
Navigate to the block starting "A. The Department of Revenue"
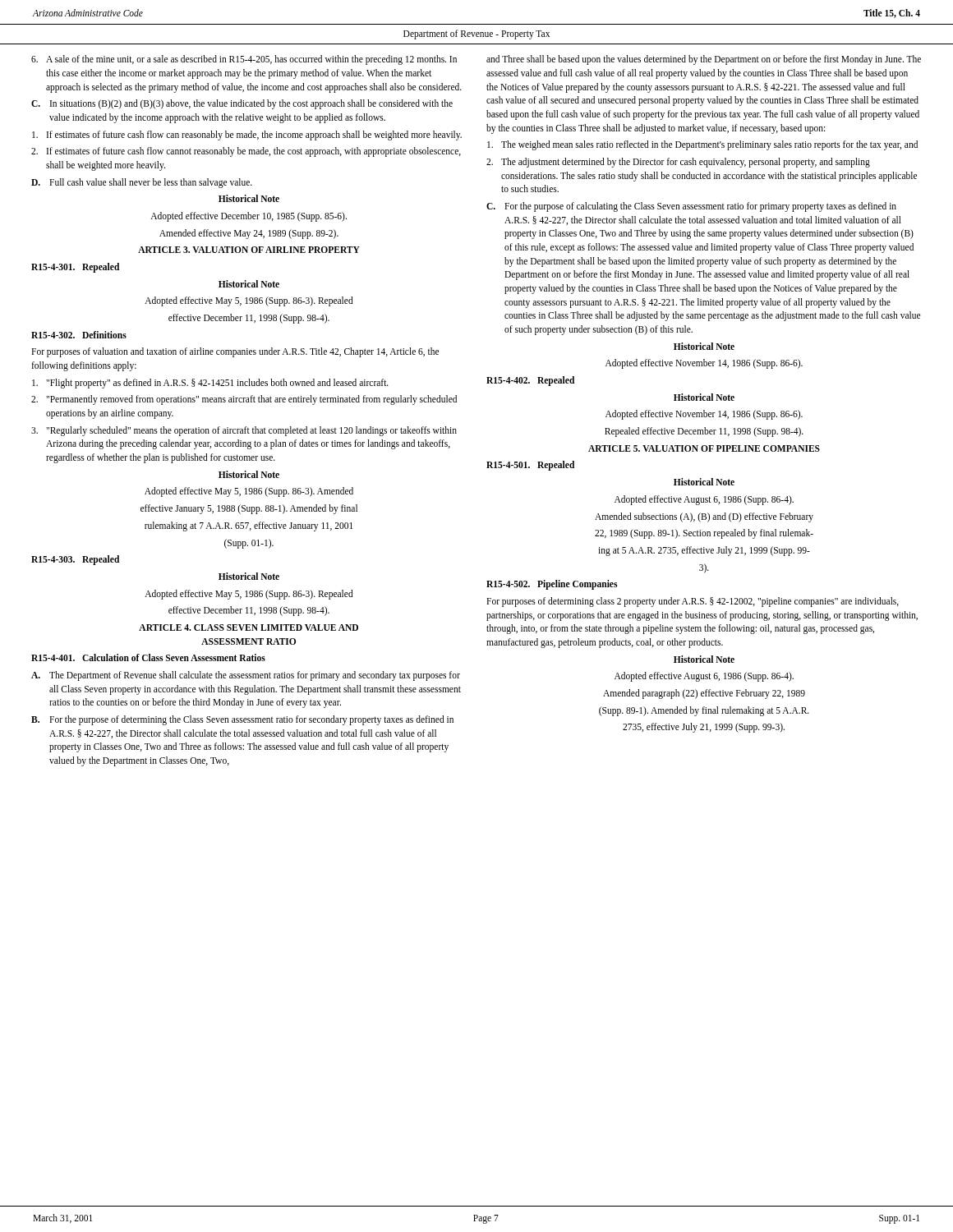click(x=249, y=689)
